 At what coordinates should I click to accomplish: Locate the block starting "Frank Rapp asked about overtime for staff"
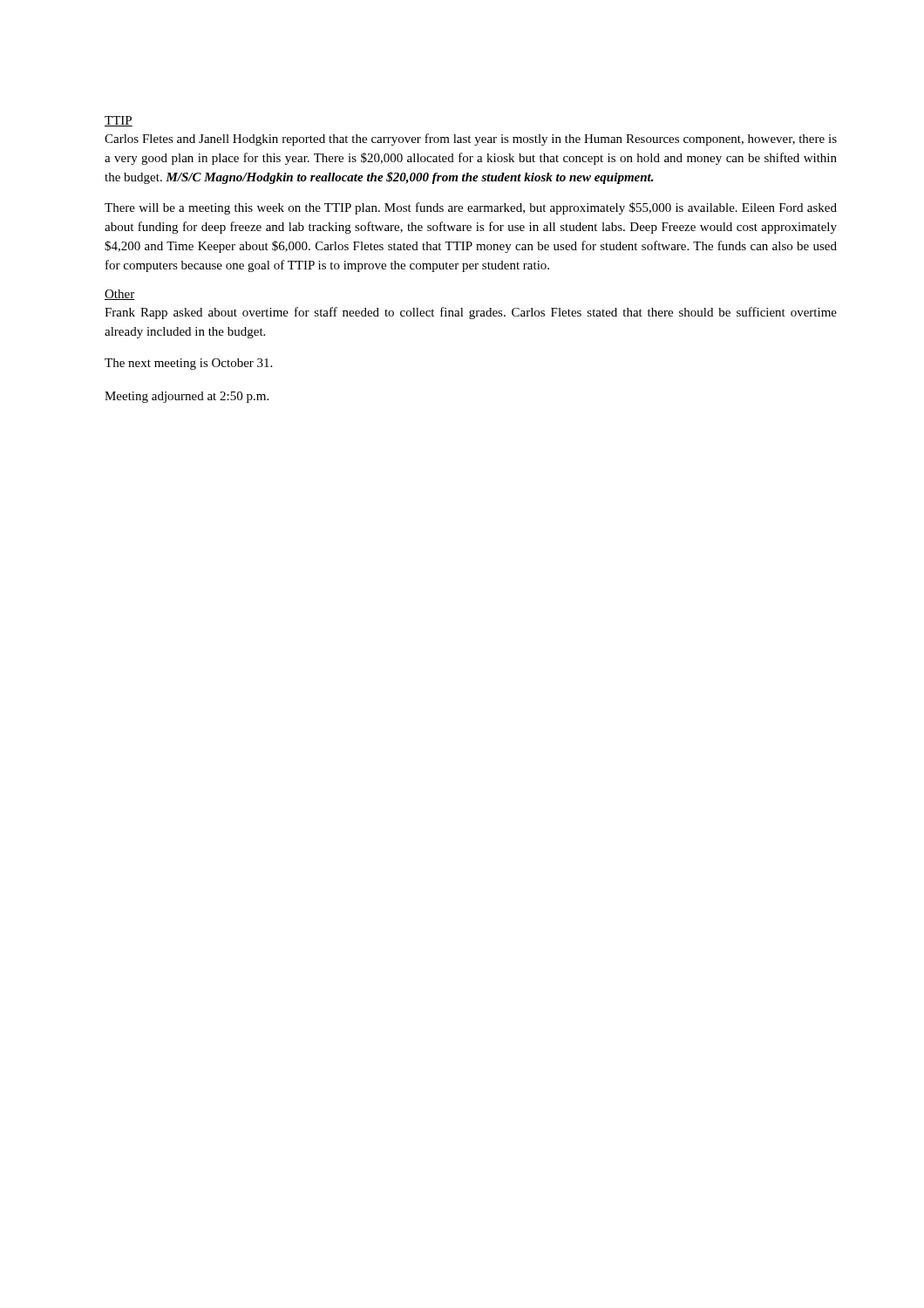(x=471, y=322)
